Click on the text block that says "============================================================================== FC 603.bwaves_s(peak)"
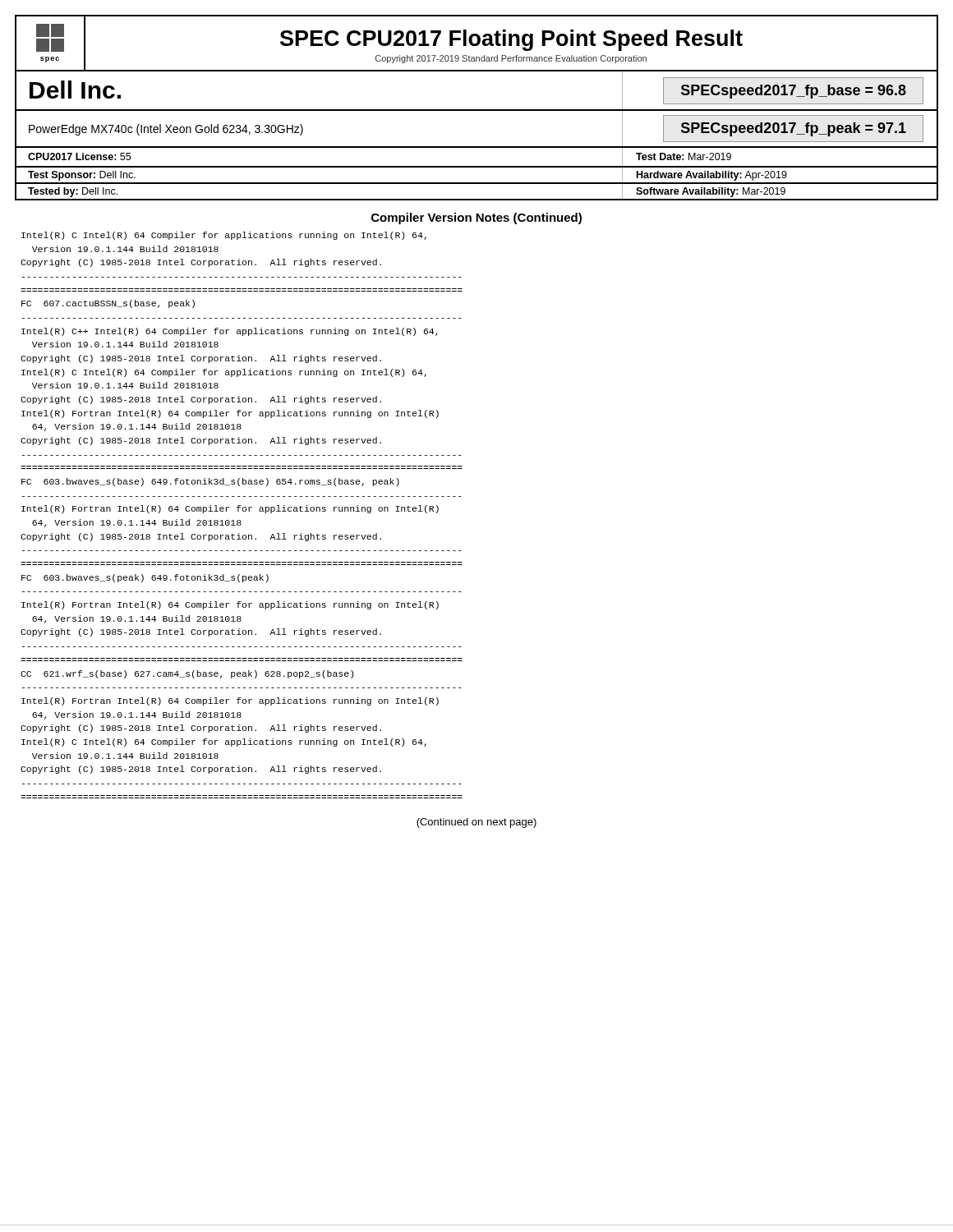953x1232 pixels. click(x=145, y=578)
